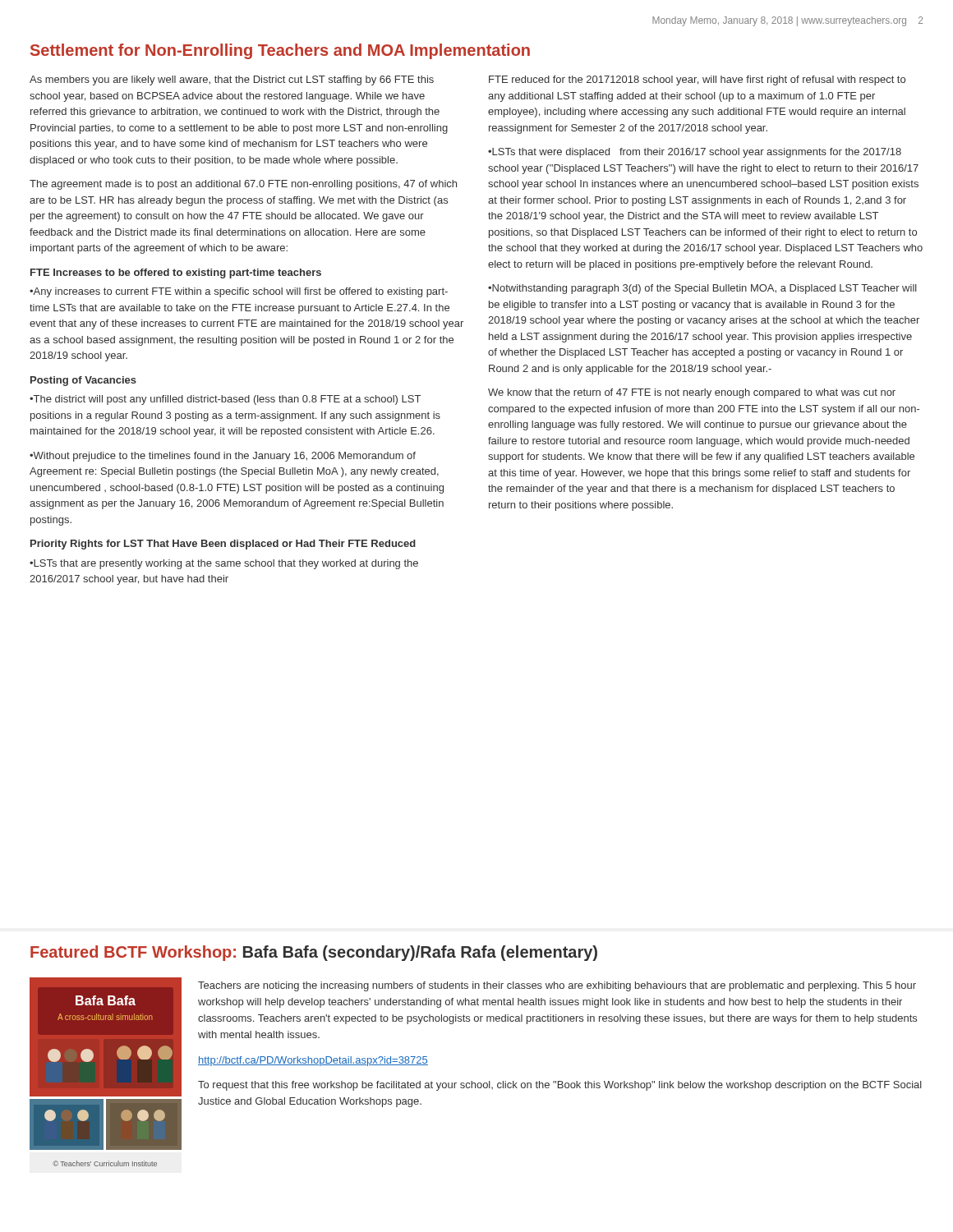This screenshot has height=1232, width=953.
Task: Locate the text block that says "•LSTs that were displaced from their 2016/17 school"
Action: (x=705, y=208)
